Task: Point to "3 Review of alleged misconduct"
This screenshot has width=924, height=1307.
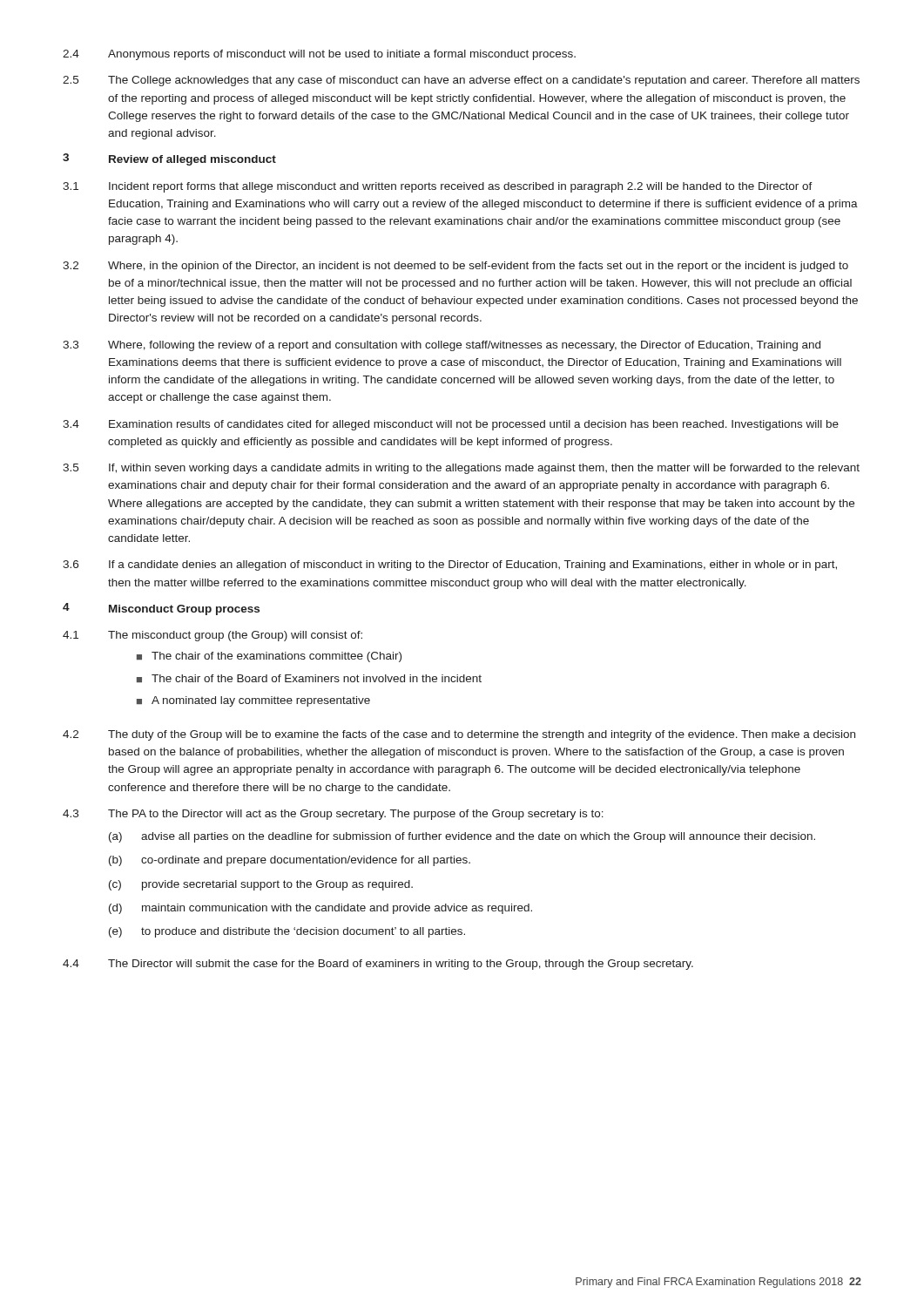Action: pyautogui.click(x=169, y=159)
